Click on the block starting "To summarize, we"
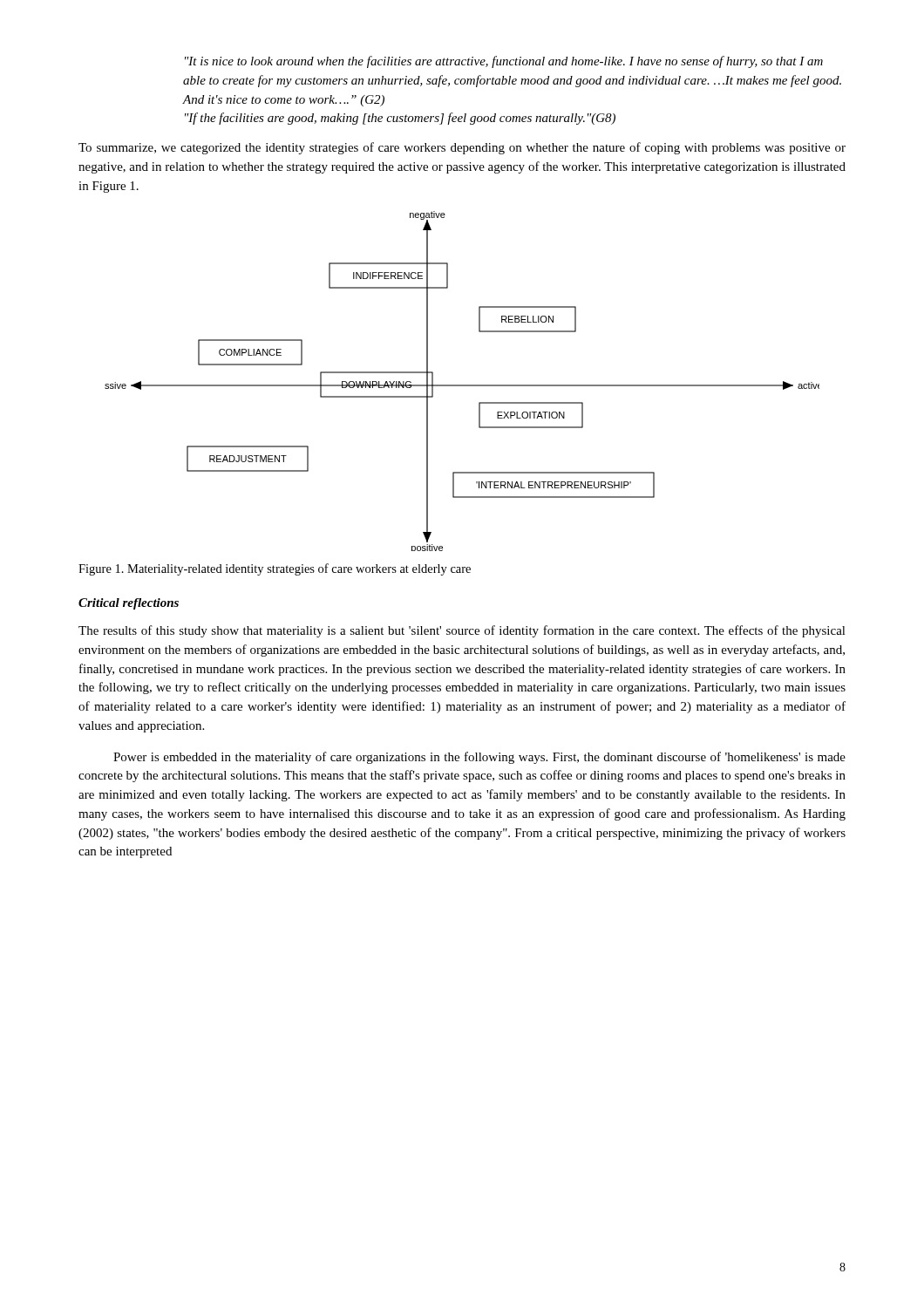The height and width of the screenshot is (1308, 924). (x=462, y=166)
